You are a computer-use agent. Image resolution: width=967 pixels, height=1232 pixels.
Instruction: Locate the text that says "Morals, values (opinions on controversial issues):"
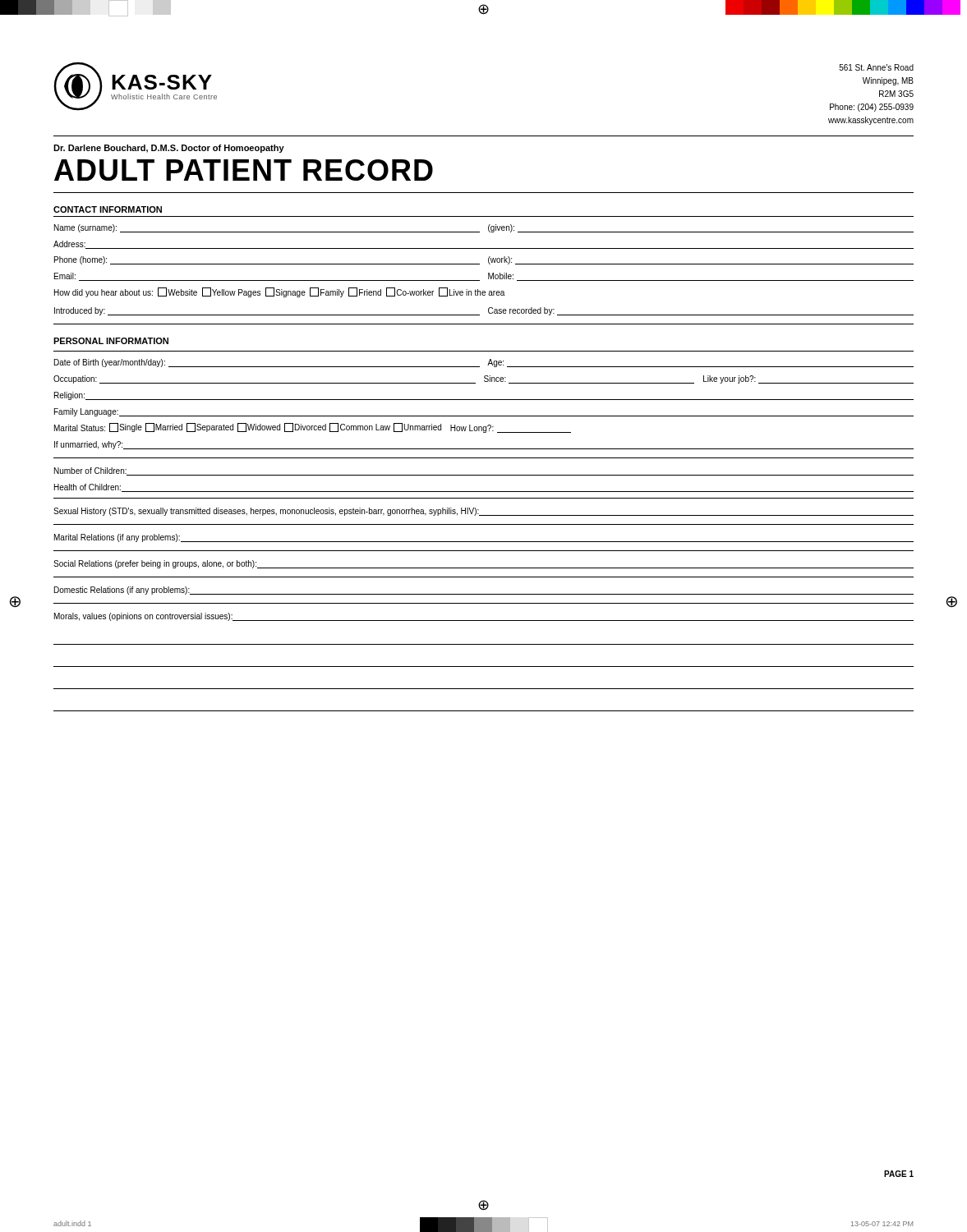pyautogui.click(x=484, y=615)
